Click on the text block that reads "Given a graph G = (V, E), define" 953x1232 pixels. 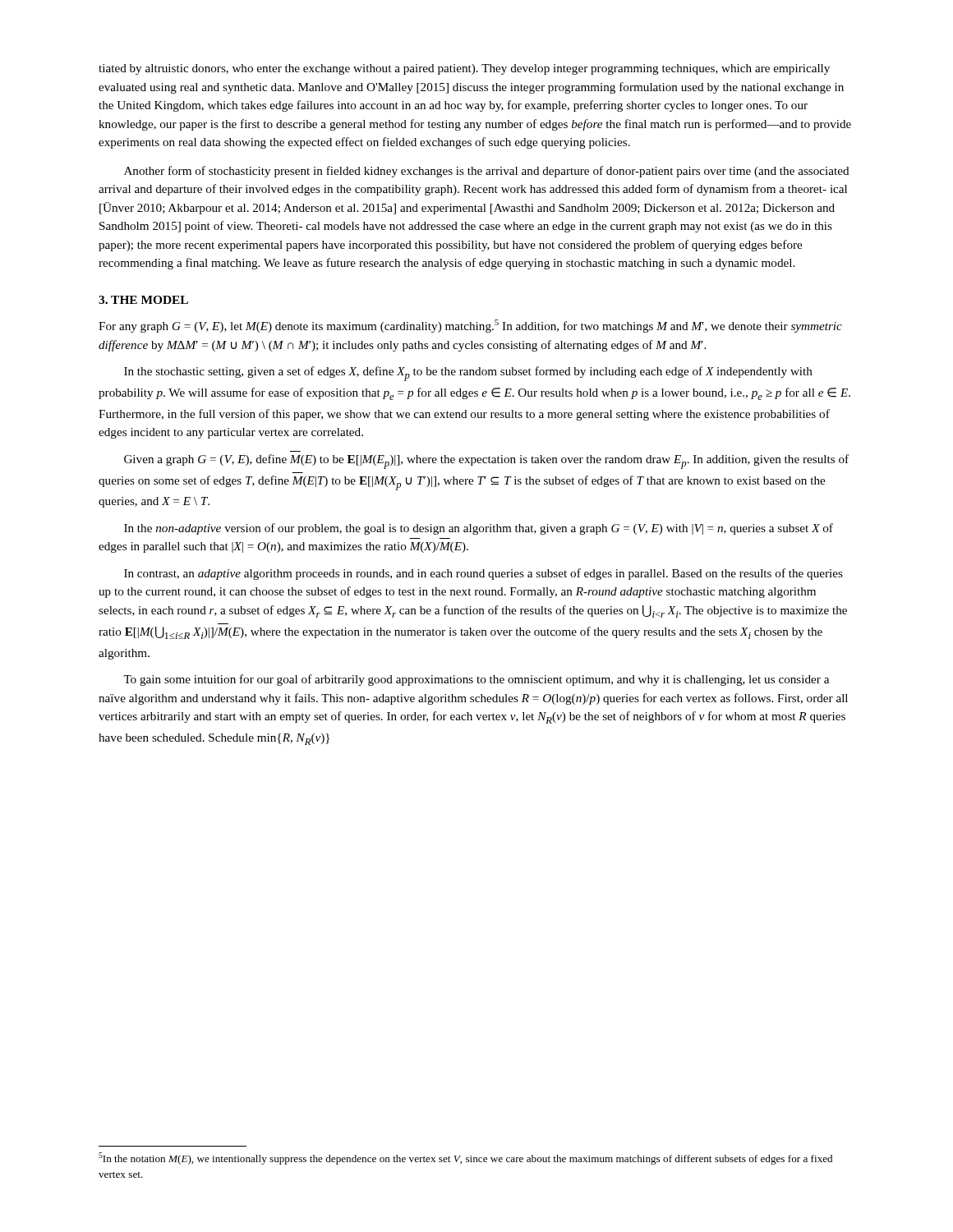click(476, 480)
